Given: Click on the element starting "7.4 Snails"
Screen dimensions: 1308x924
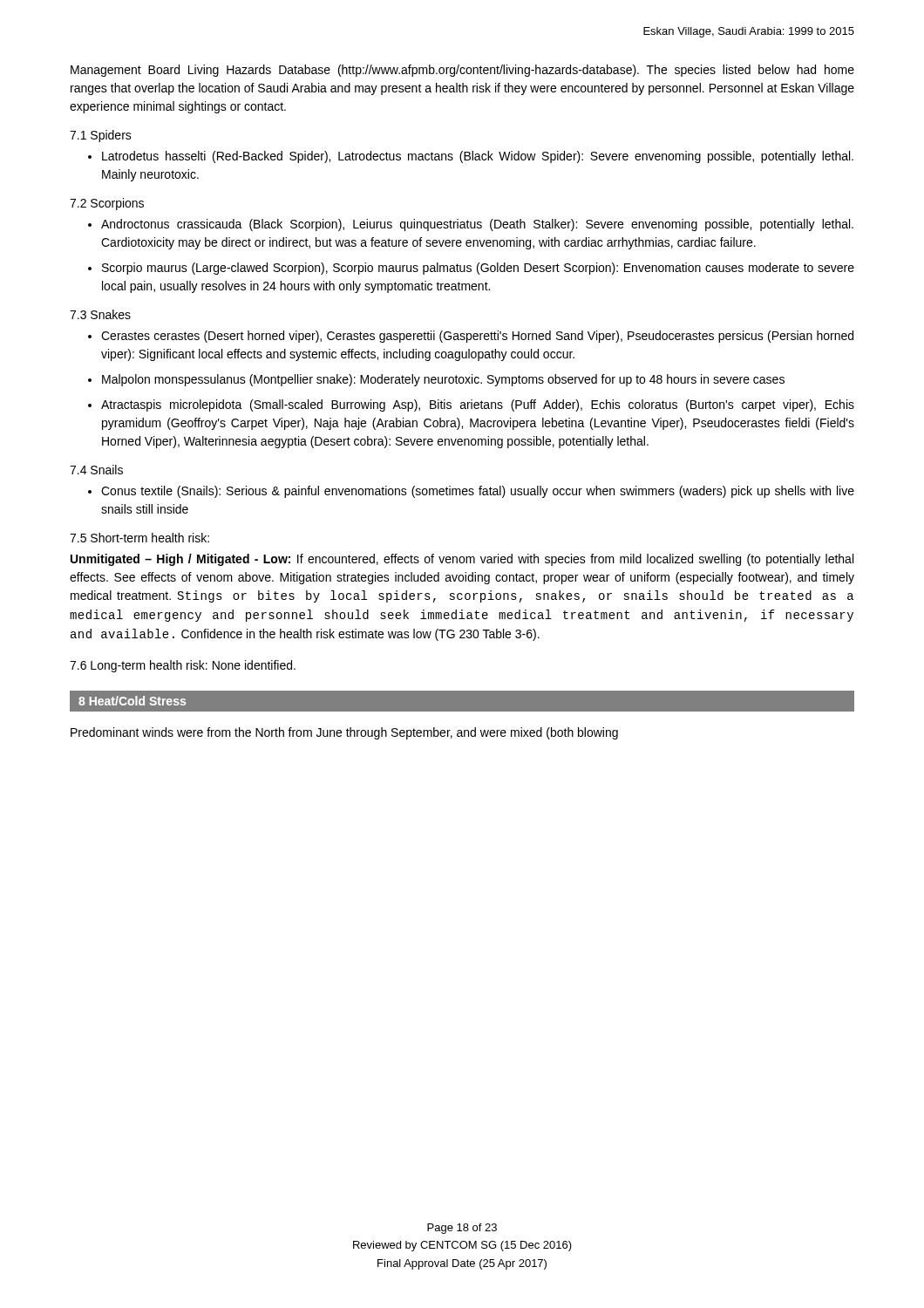Looking at the screenshot, I should [97, 470].
